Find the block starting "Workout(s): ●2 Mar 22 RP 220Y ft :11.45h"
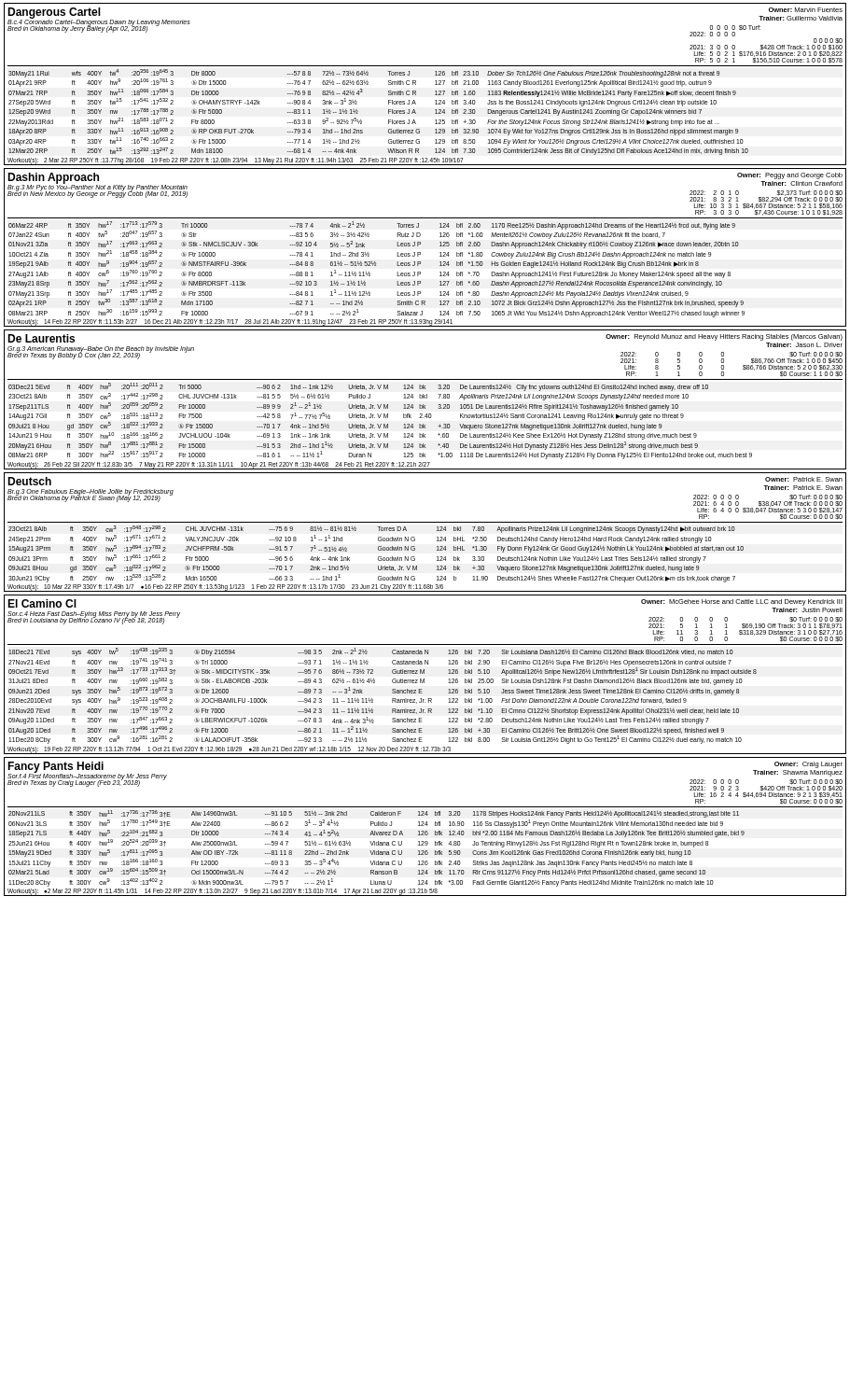Screen dimensions: 1400x850 (x=223, y=891)
